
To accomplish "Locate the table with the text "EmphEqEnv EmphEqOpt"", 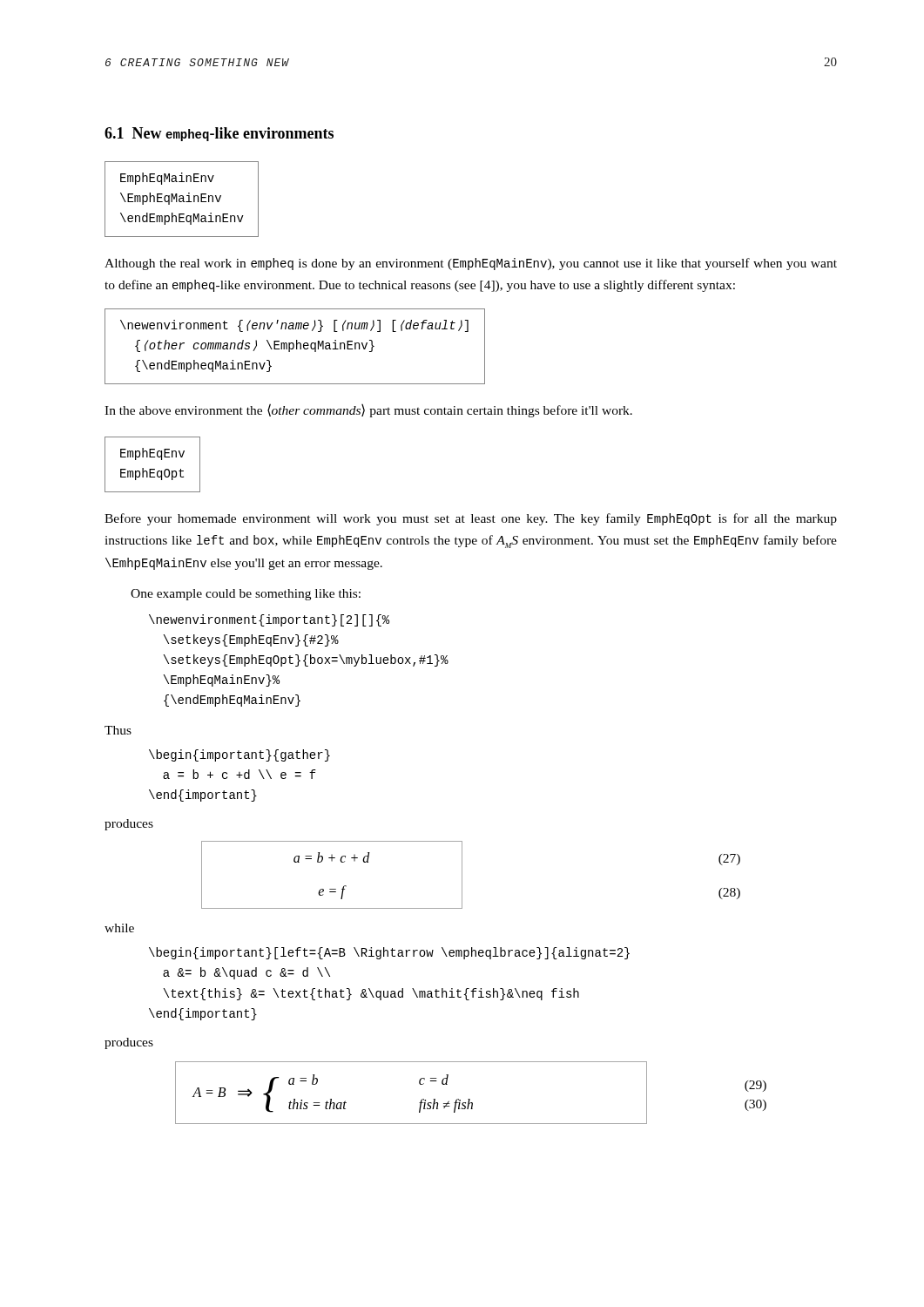I will coord(152,465).
